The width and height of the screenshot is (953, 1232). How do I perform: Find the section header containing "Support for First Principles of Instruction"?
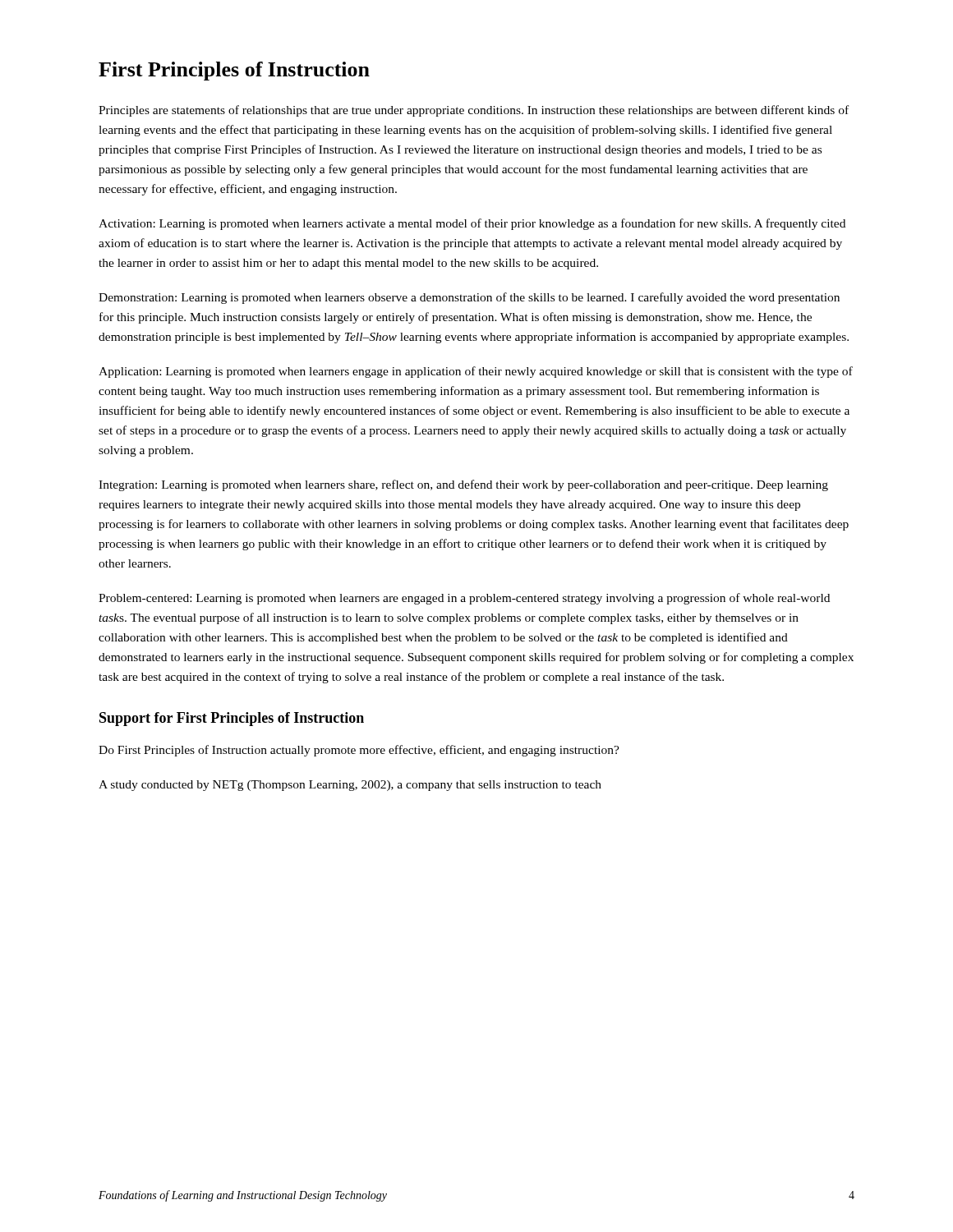click(232, 719)
